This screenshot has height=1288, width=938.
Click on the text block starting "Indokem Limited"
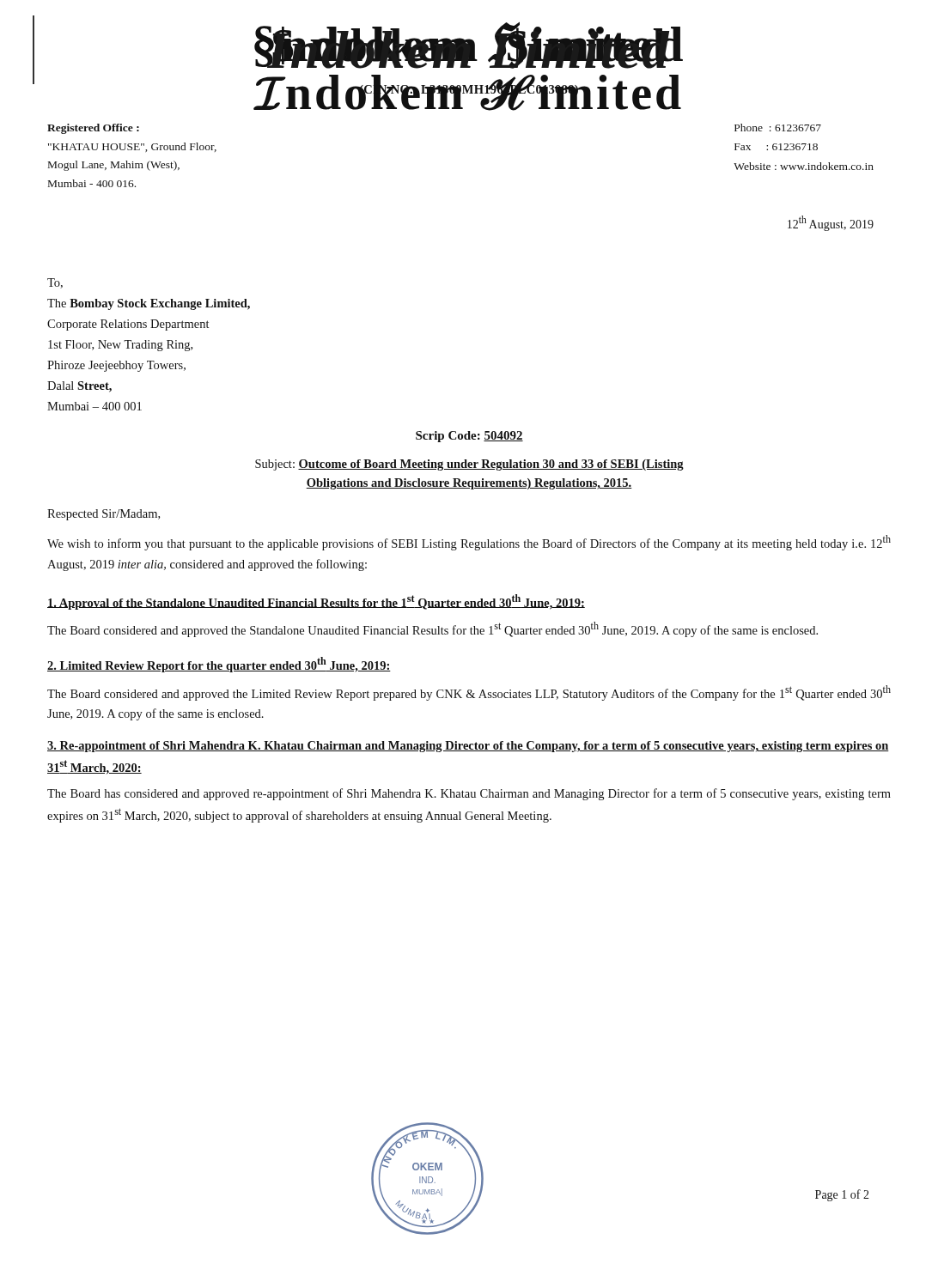469,45
